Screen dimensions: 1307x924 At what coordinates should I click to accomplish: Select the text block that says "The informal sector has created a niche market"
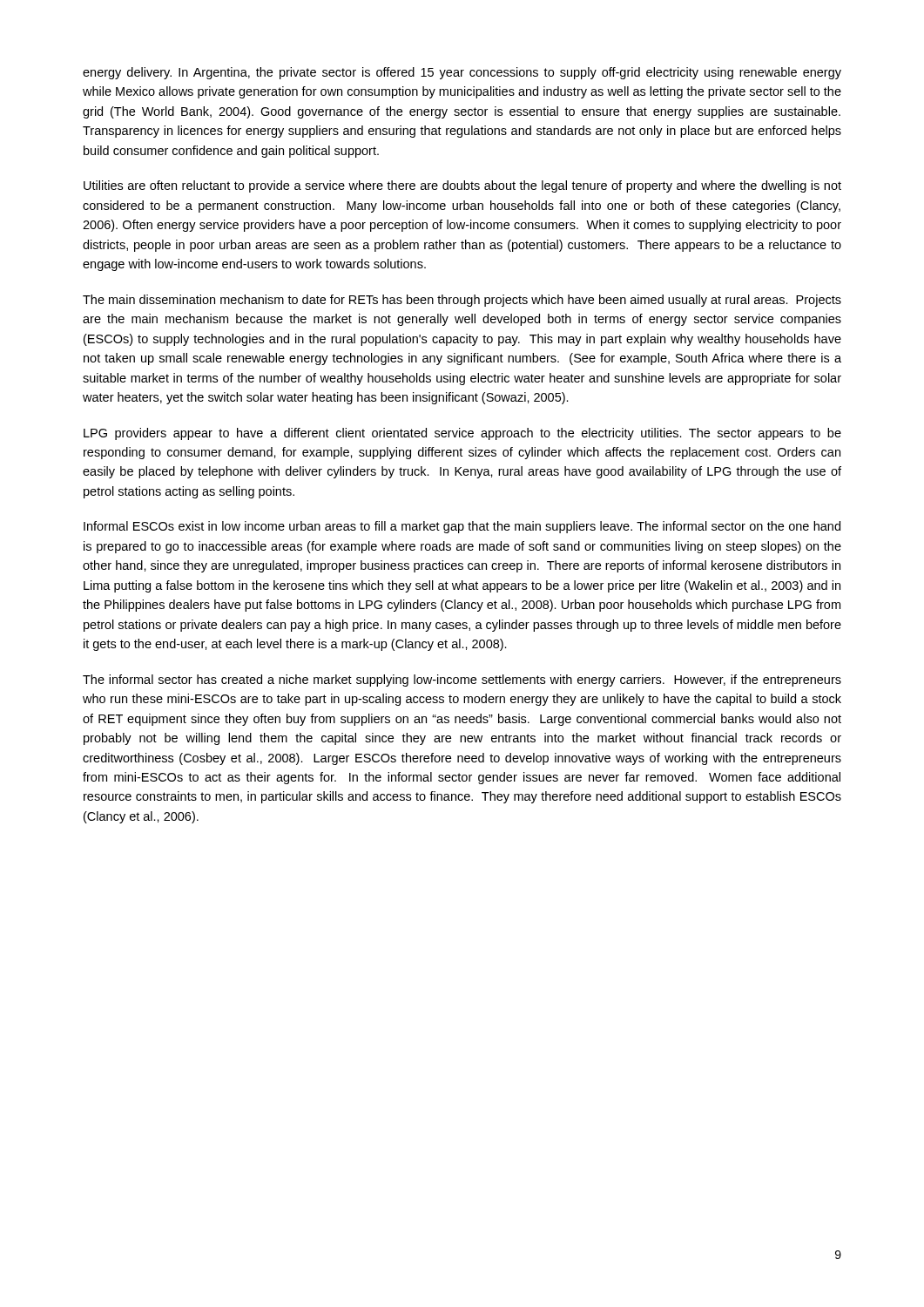[462, 748]
